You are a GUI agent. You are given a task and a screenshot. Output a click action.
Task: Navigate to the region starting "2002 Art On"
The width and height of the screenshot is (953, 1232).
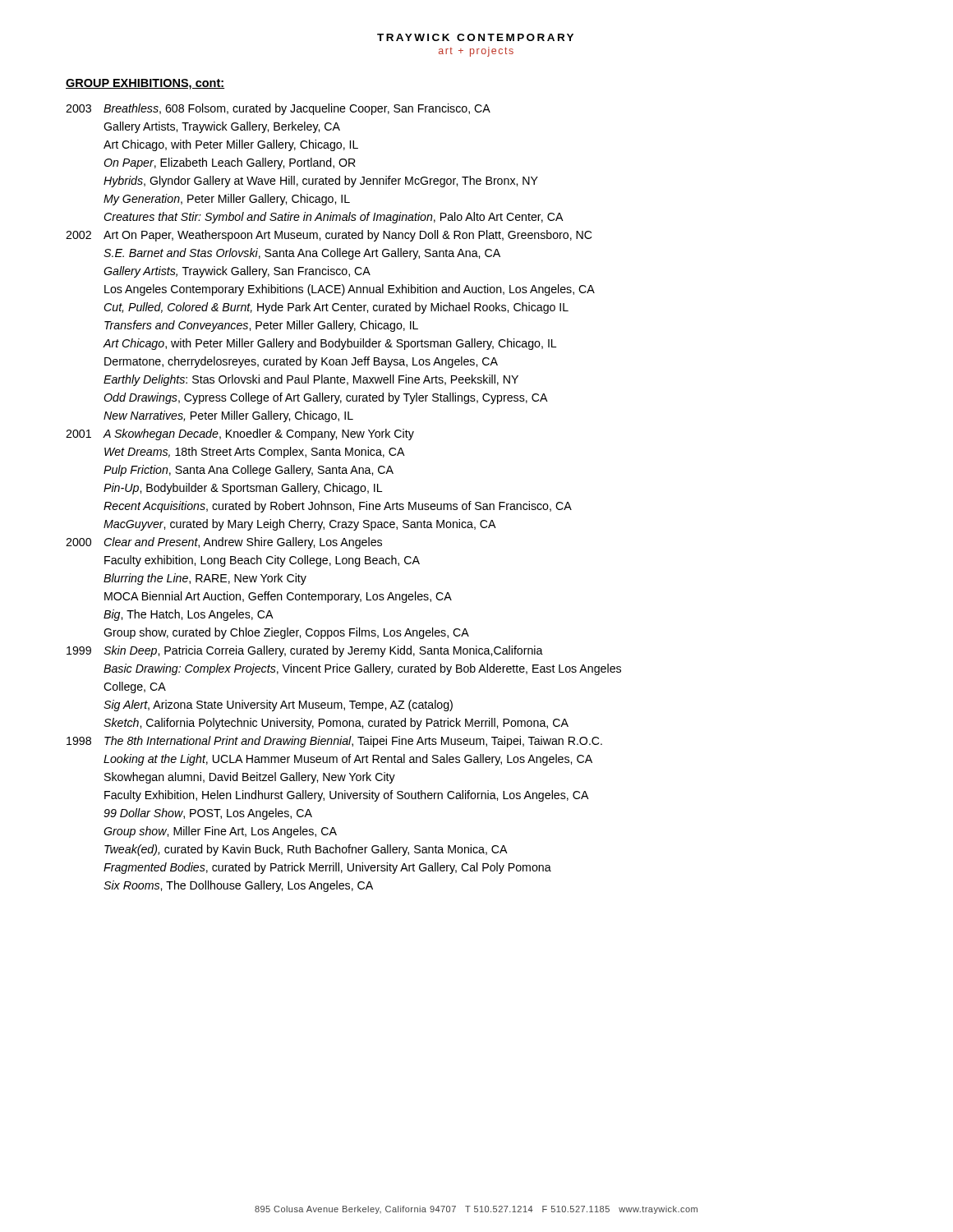pyautogui.click(x=329, y=236)
